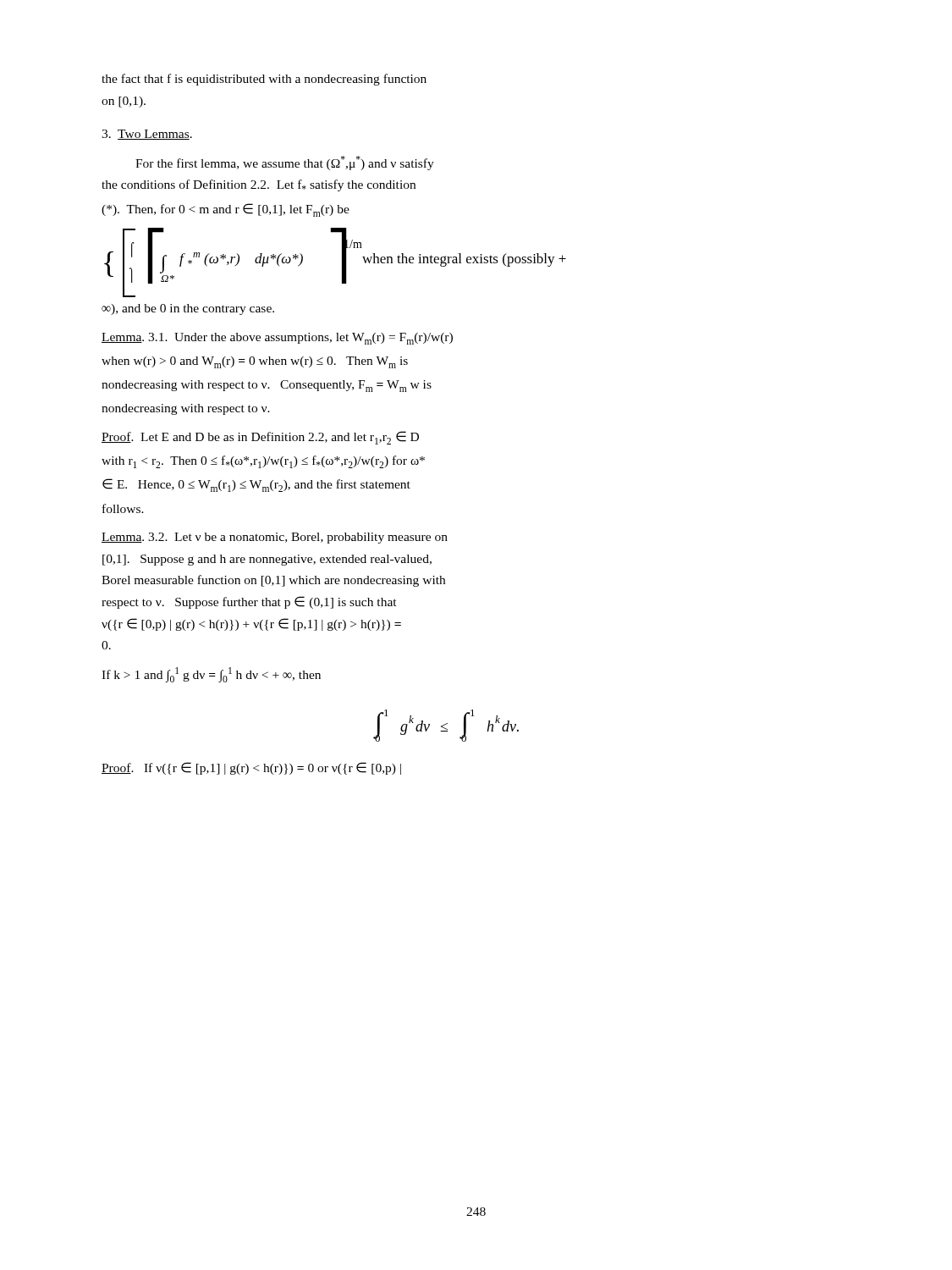Find the formula that says "∫ 0 1 g k"
Viewport: 952px width, 1270px height.
[476, 723]
